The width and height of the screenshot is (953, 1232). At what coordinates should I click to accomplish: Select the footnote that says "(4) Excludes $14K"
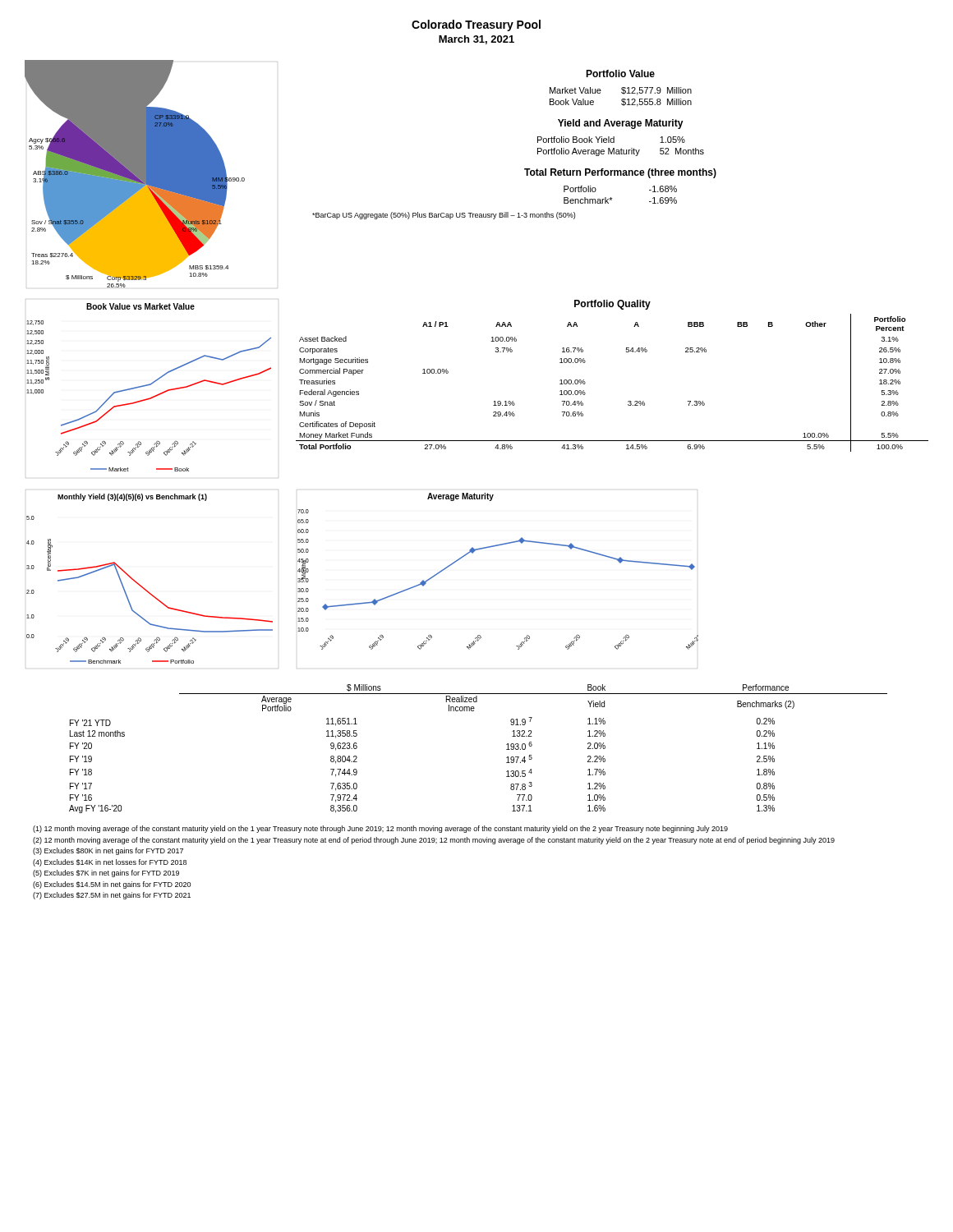[110, 862]
